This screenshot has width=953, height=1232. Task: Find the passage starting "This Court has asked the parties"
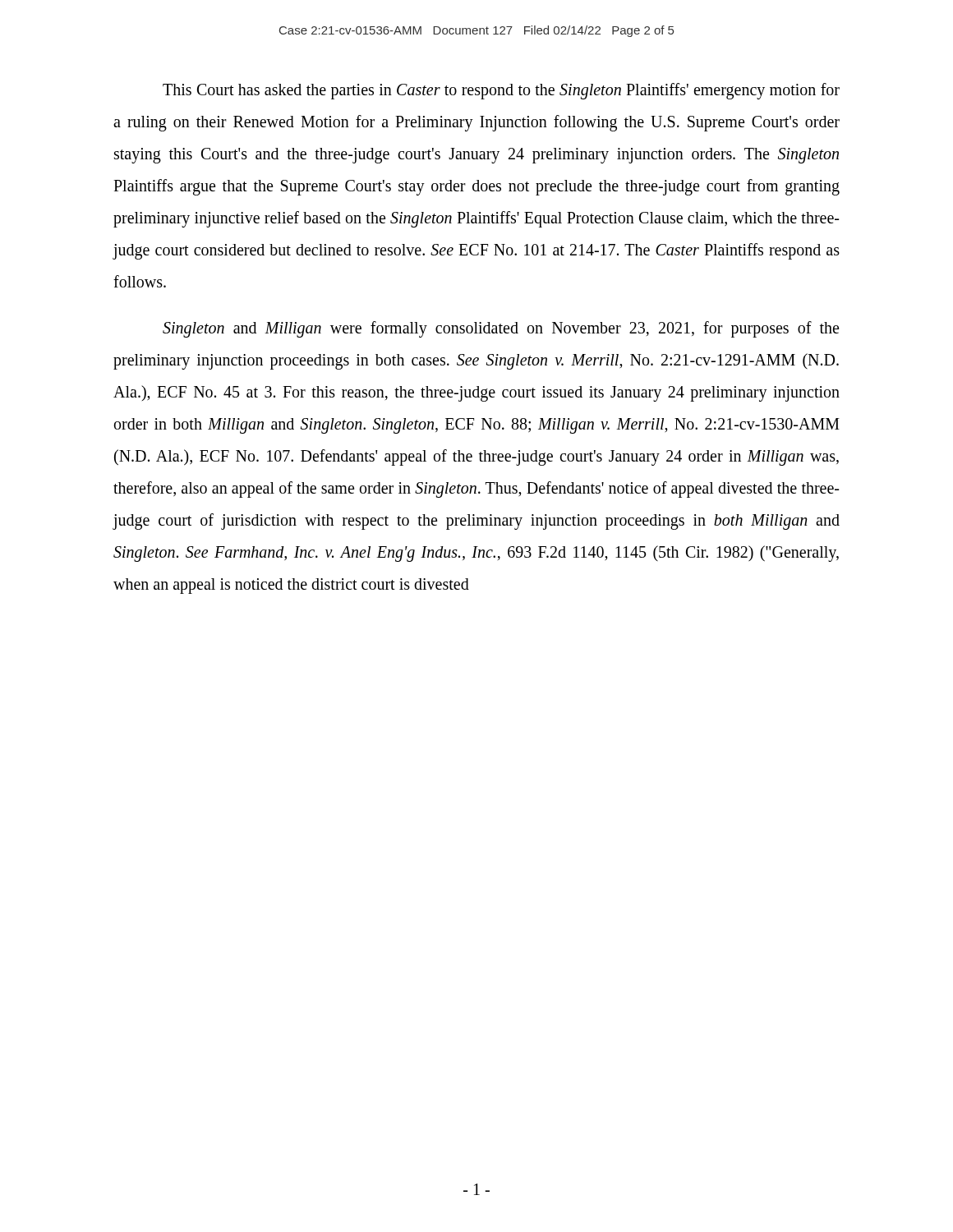point(476,337)
